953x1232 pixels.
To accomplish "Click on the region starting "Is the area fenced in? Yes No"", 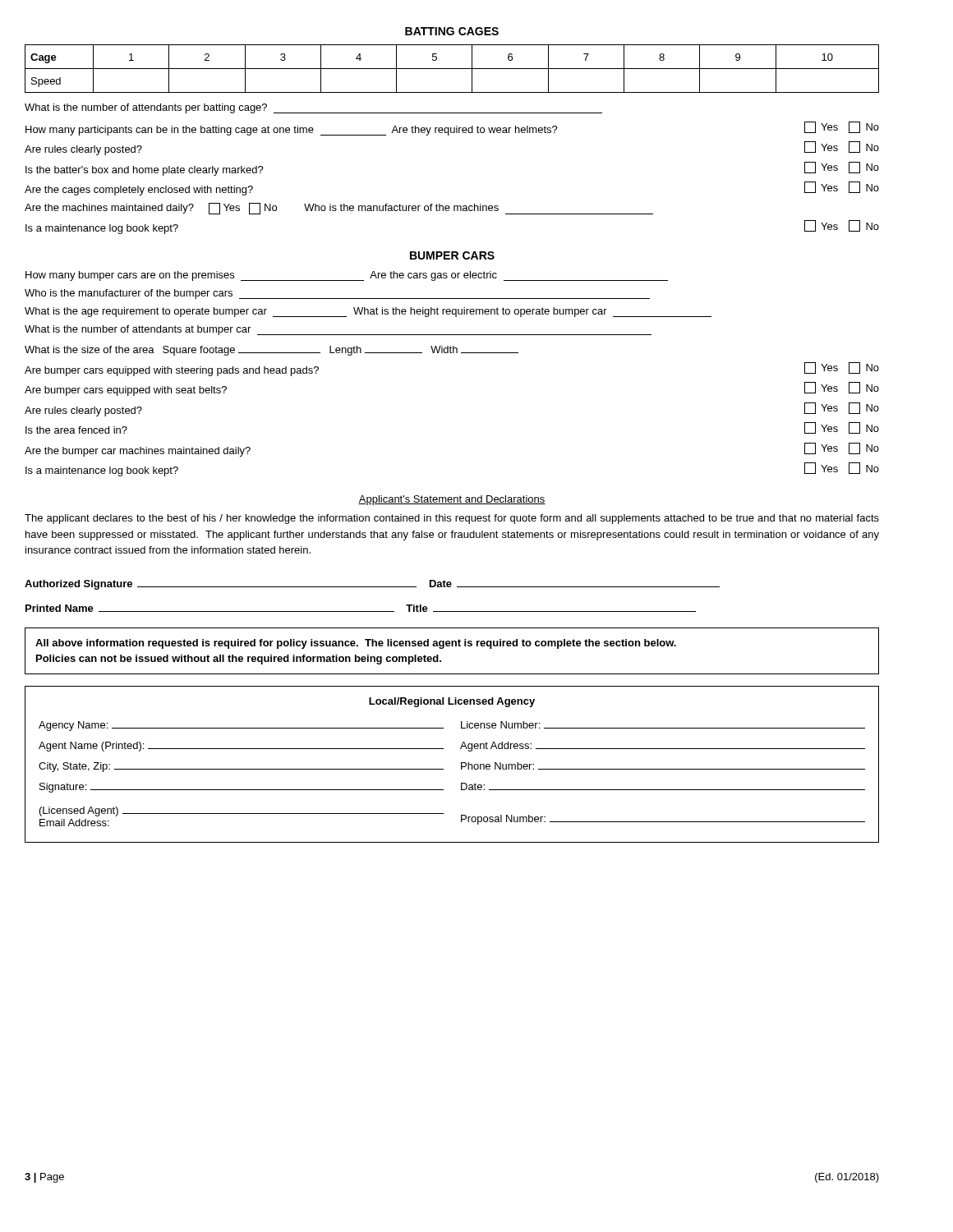I will (73, 428).
